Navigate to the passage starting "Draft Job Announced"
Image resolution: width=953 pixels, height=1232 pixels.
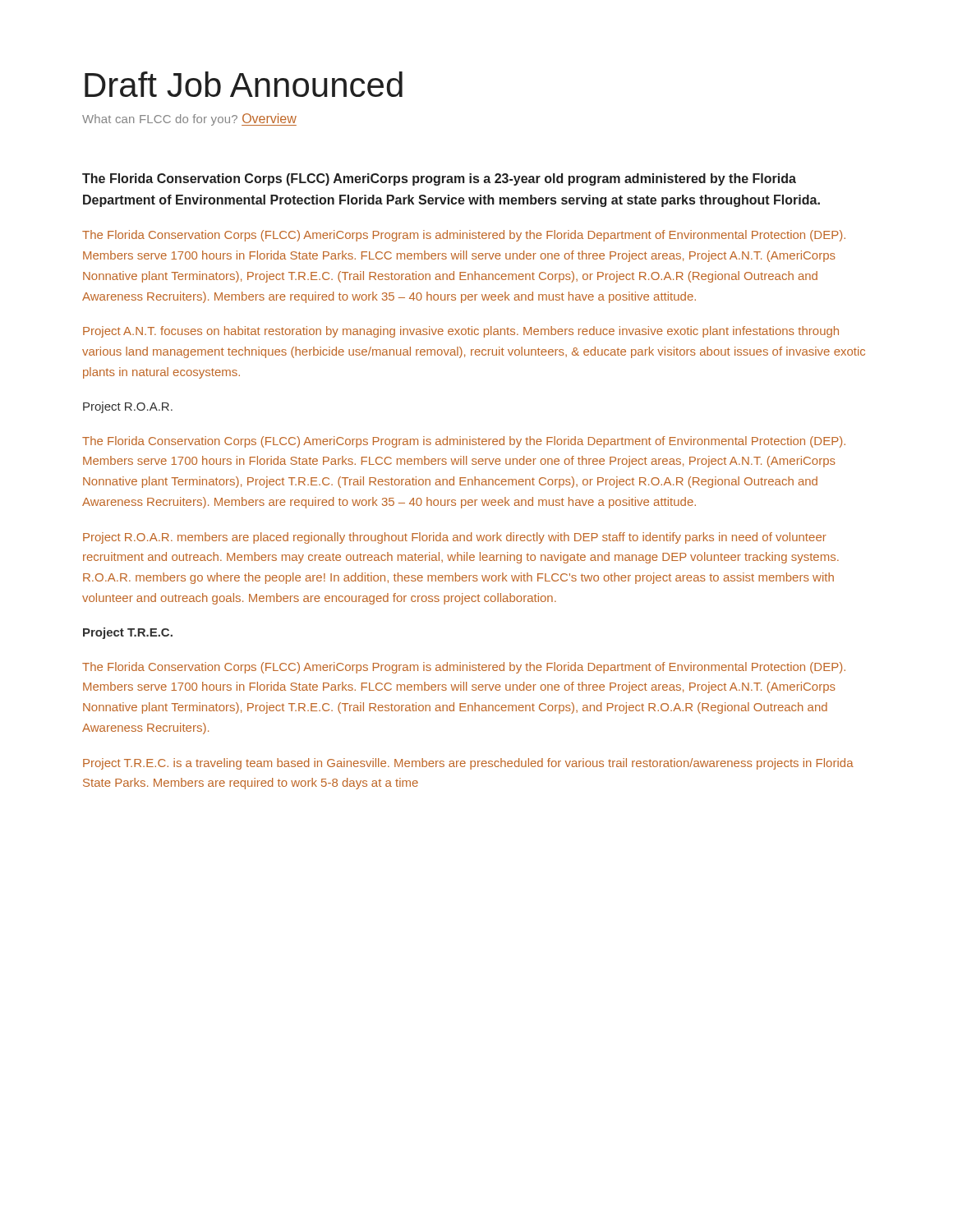pyautogui.click(x=244, y=84)
